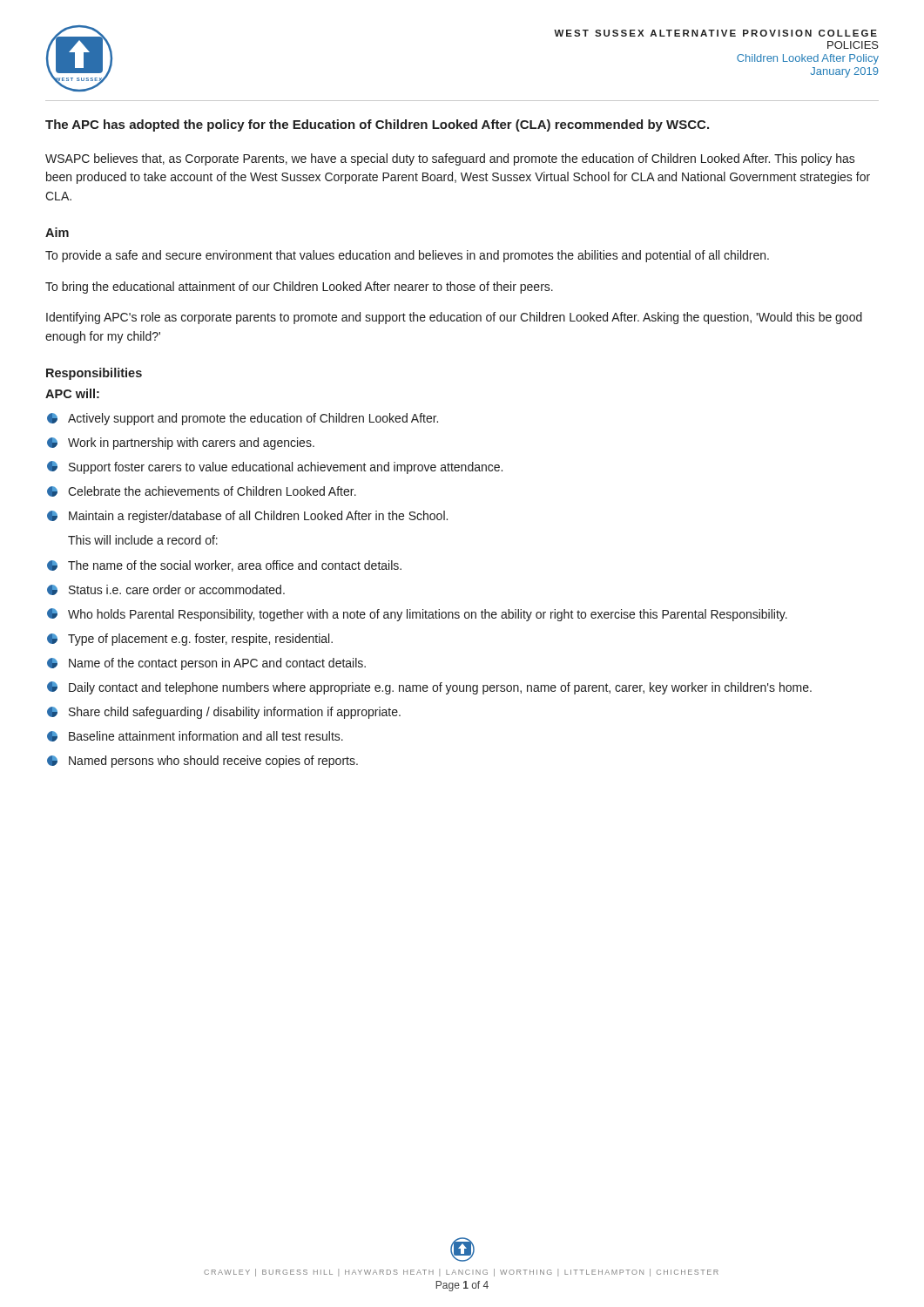924x1307 pixels.
Task: Point to the text starting "Work in partnership with carers and agencies."
Action: point(180,442)
